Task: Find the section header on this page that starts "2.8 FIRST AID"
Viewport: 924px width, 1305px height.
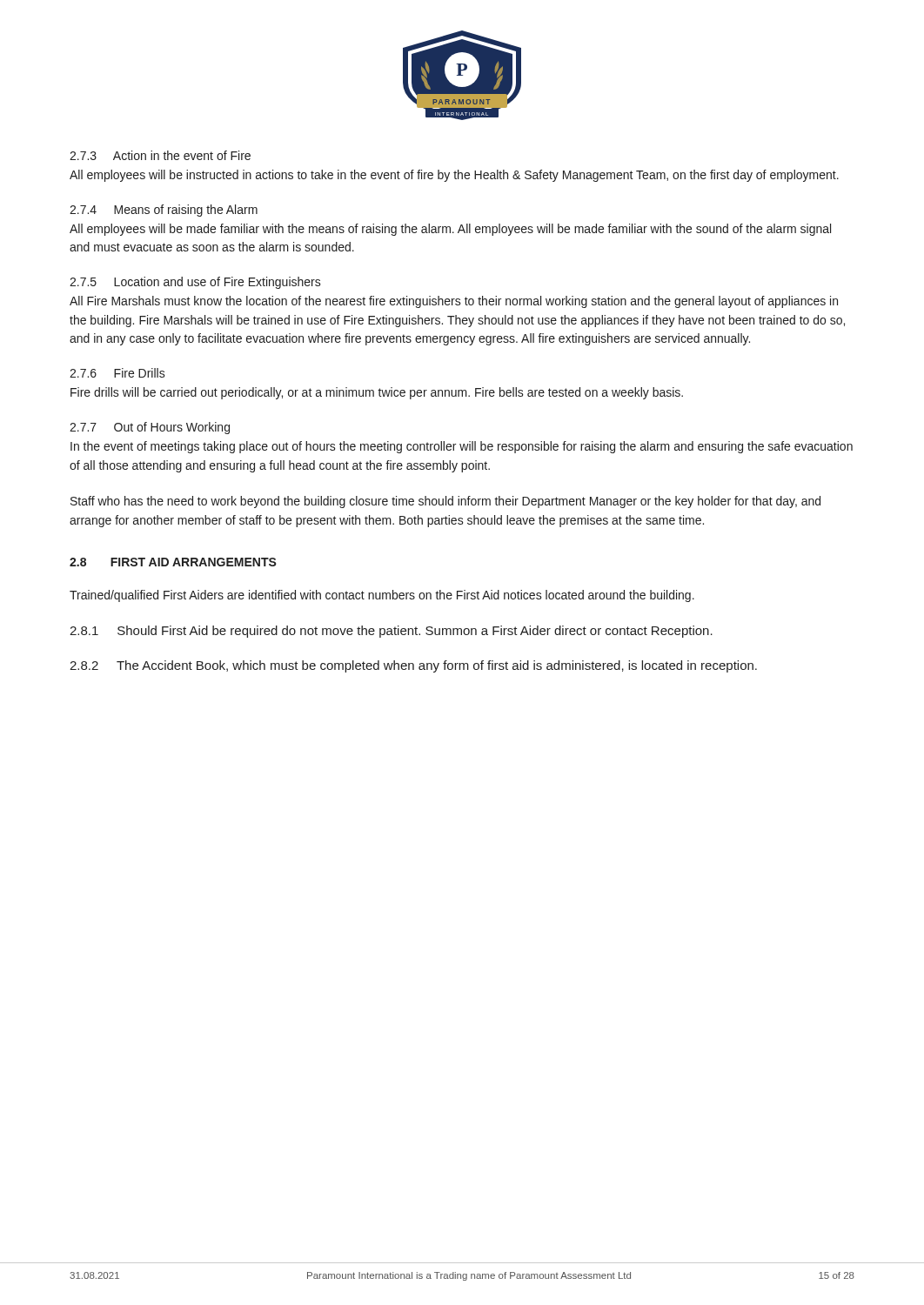Action: coord(173,562)
